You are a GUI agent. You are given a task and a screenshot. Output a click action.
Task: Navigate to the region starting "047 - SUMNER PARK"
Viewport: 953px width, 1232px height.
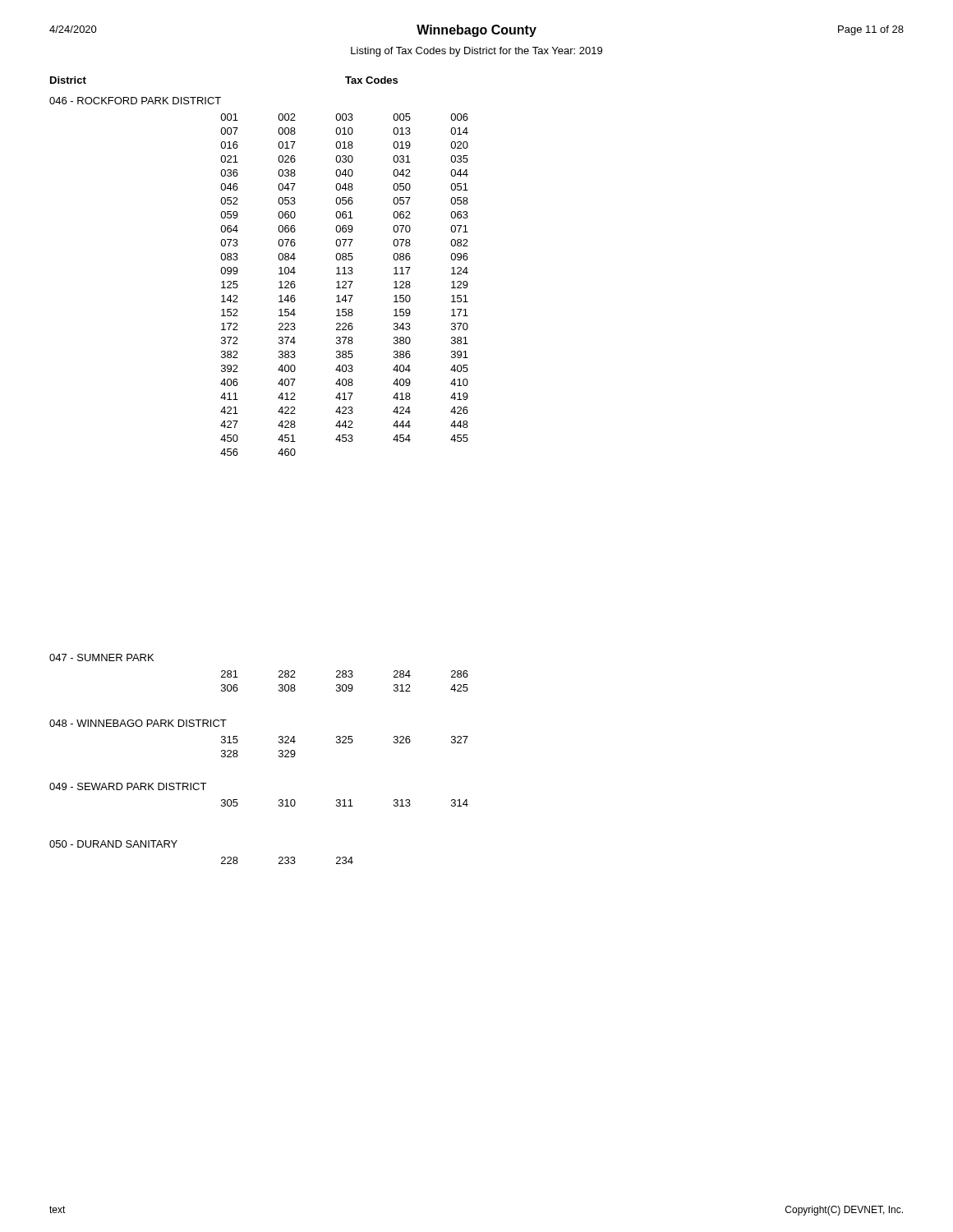pyautogui.click(x=102, y=658)
